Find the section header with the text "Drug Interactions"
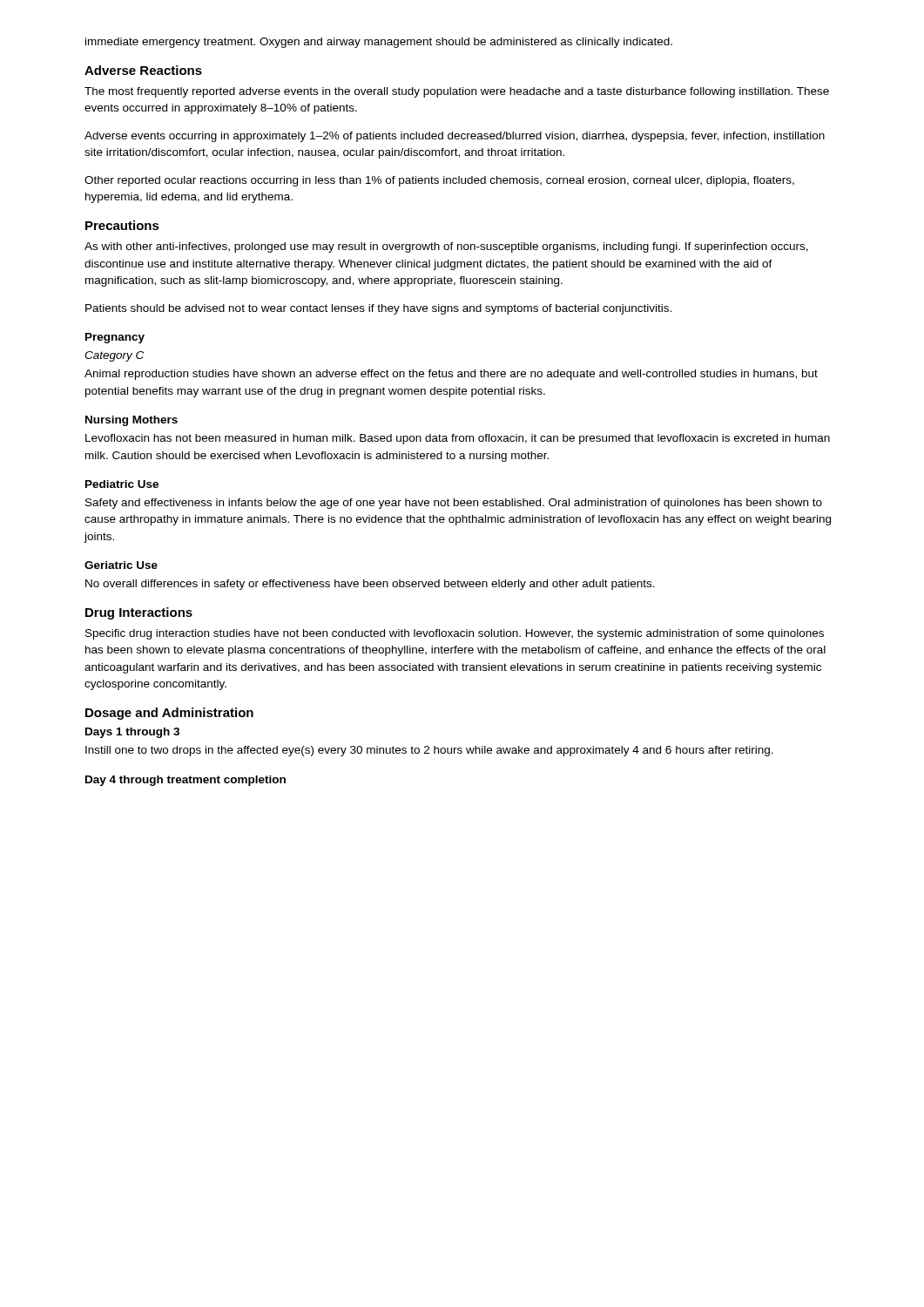The height and width of the screenshot is (1307, 924). (x=139, y=612)
